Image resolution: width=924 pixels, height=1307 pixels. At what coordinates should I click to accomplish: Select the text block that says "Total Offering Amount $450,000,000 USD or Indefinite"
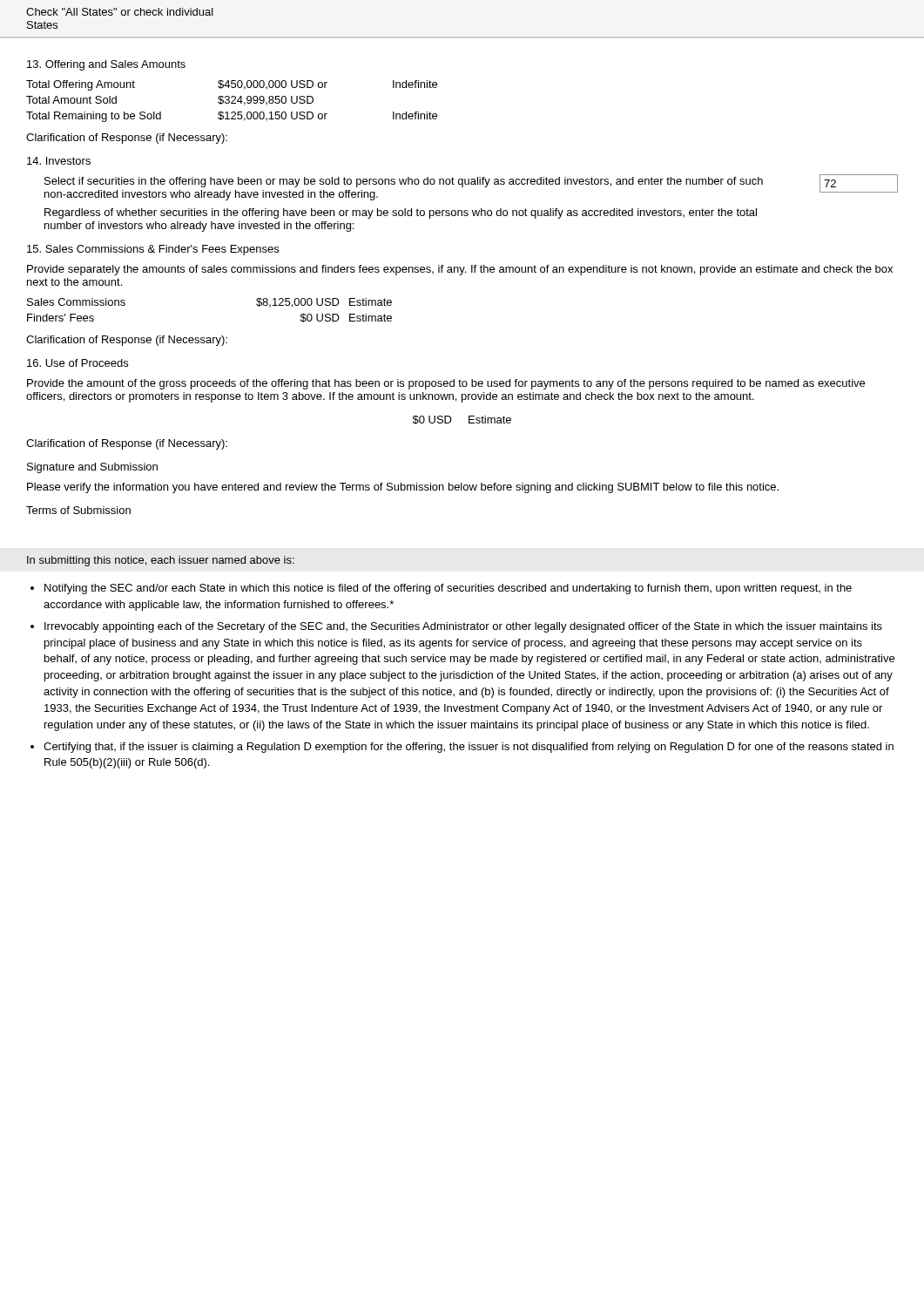(x=232, y=85)
